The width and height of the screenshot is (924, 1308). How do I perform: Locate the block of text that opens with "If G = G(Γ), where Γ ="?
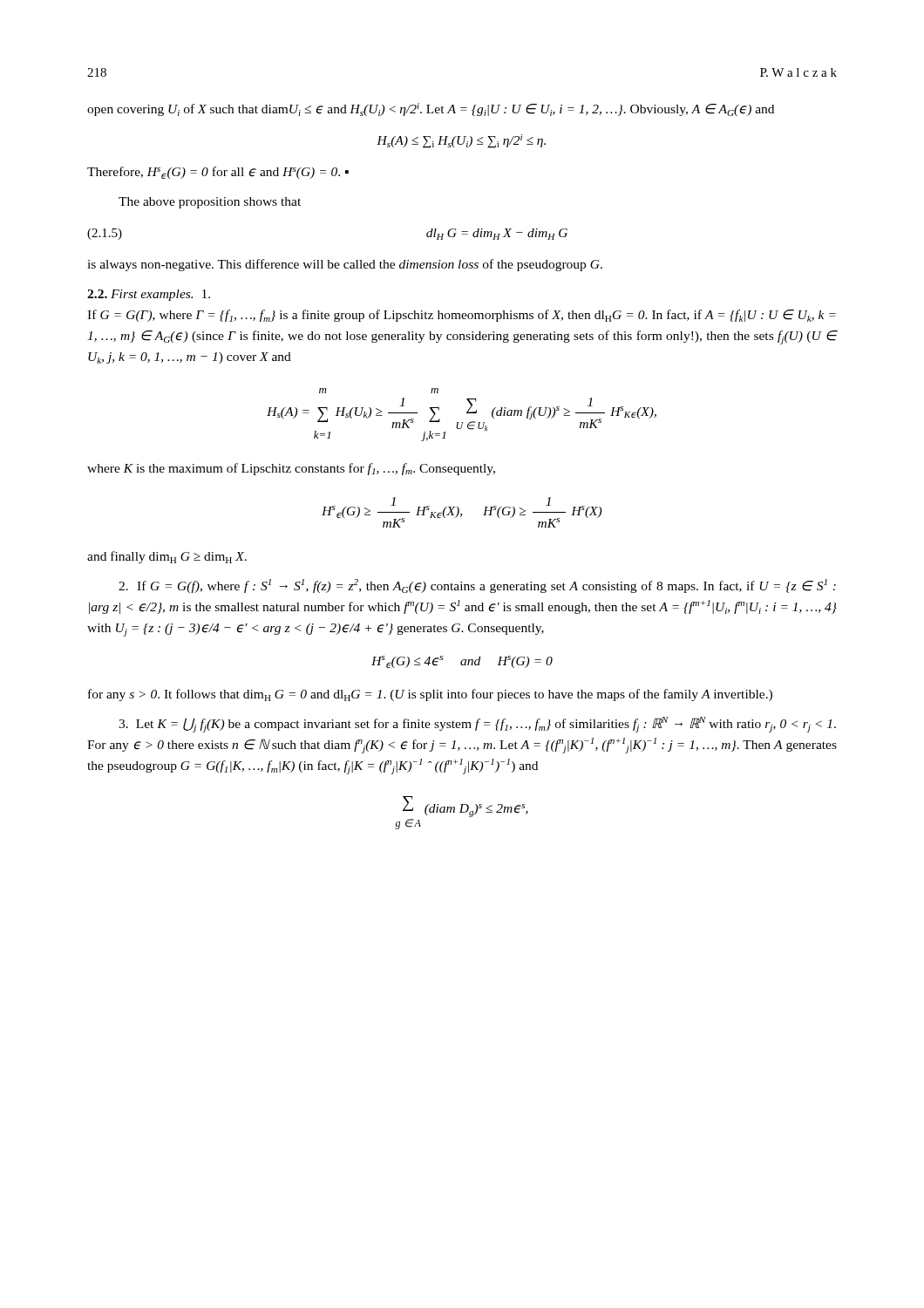pyautogui.click(x=462, y=336)
